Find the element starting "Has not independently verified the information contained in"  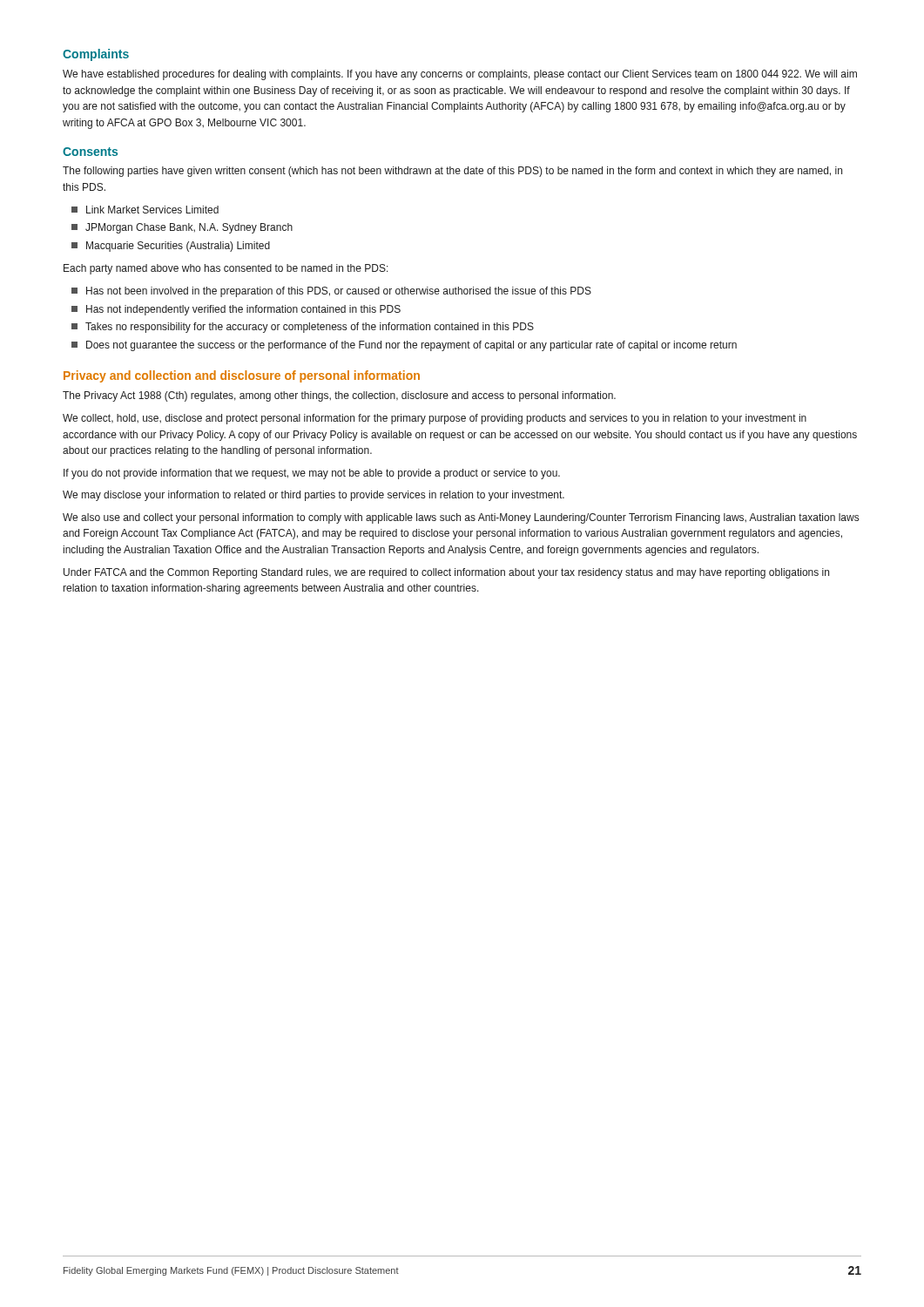point(236,309)
